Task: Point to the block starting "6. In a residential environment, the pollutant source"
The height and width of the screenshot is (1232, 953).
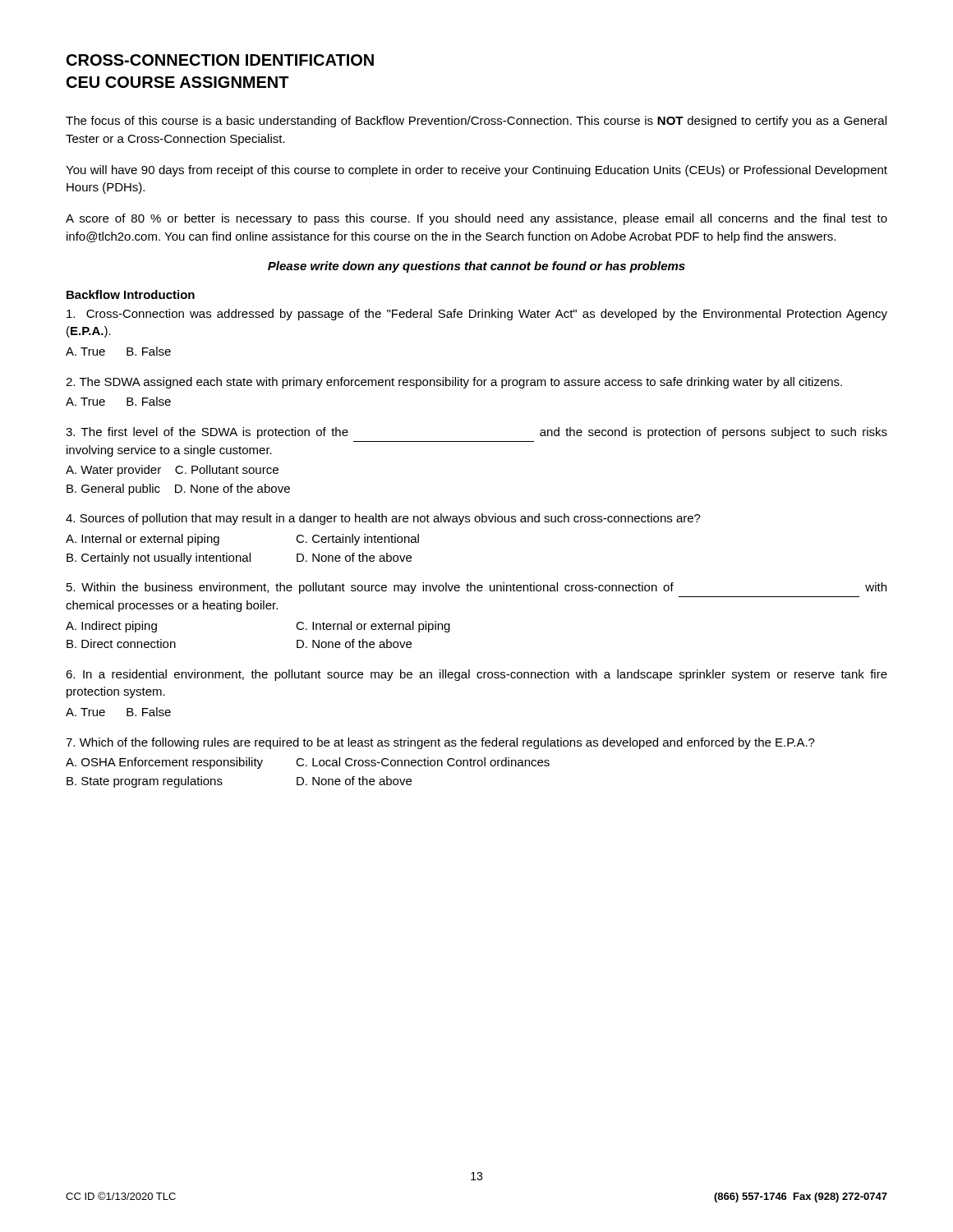Action: (476, 675)
